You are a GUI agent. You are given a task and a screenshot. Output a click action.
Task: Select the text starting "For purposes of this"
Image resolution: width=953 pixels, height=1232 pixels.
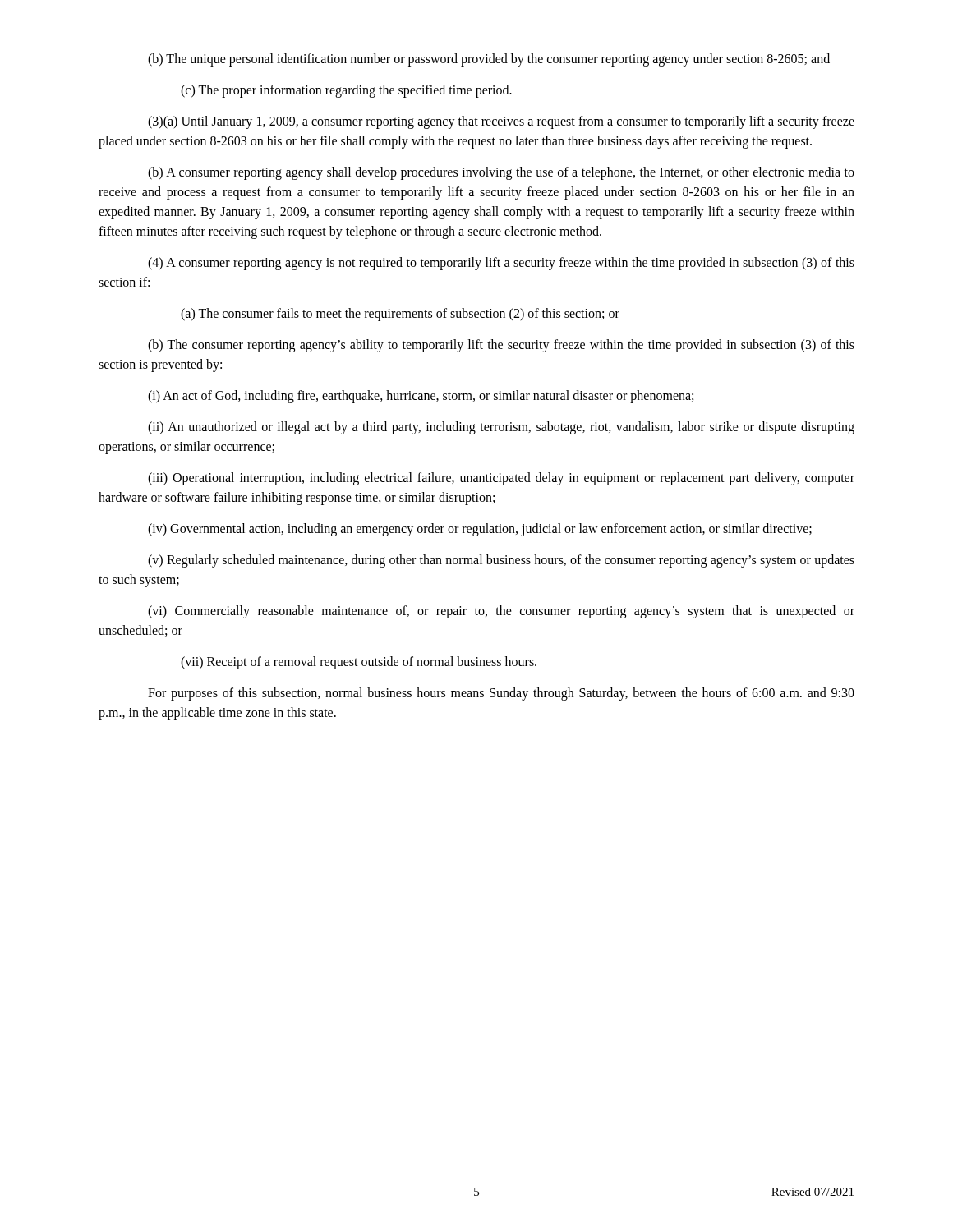(476, 703)
